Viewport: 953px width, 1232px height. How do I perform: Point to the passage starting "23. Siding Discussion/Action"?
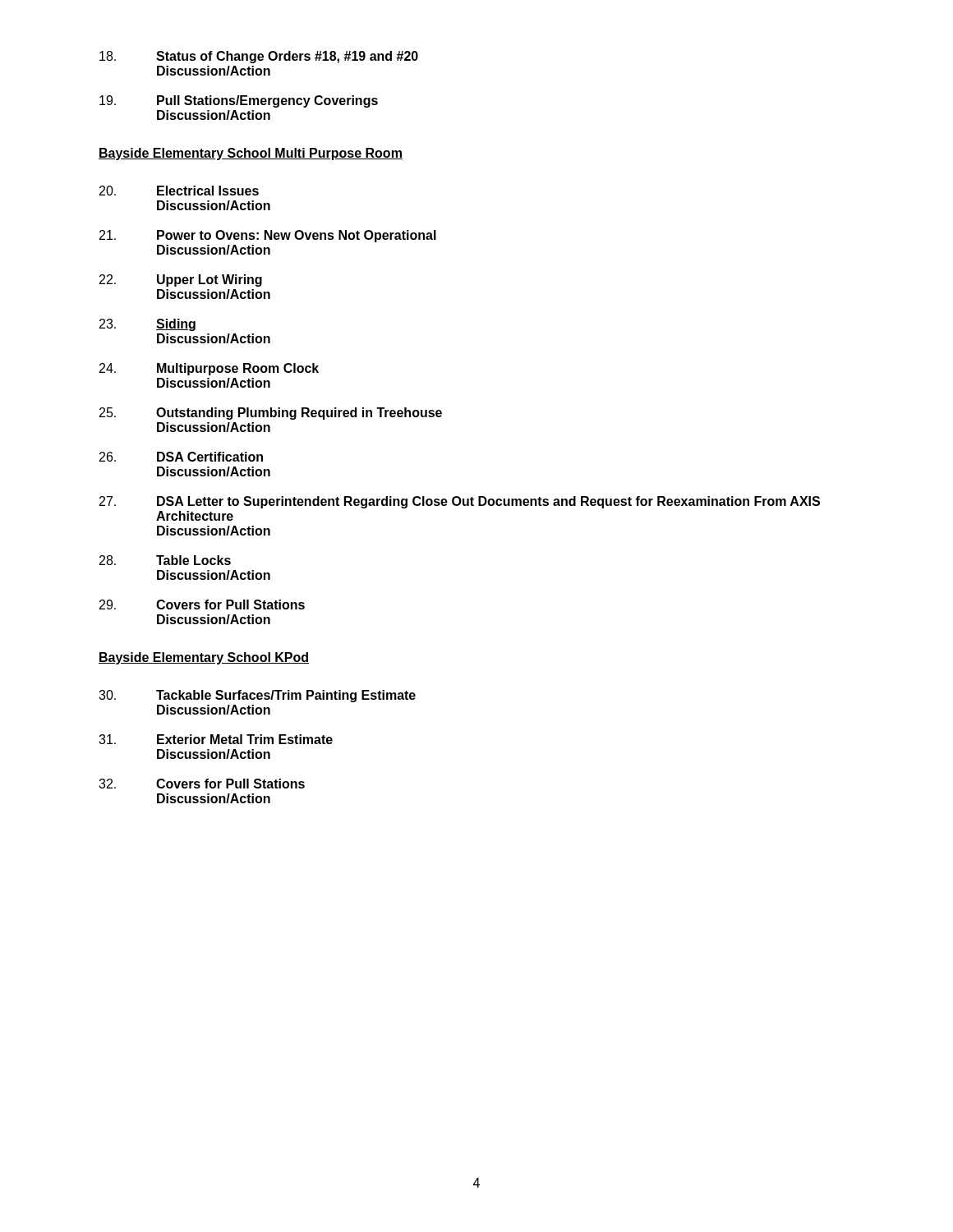point(185,331)
